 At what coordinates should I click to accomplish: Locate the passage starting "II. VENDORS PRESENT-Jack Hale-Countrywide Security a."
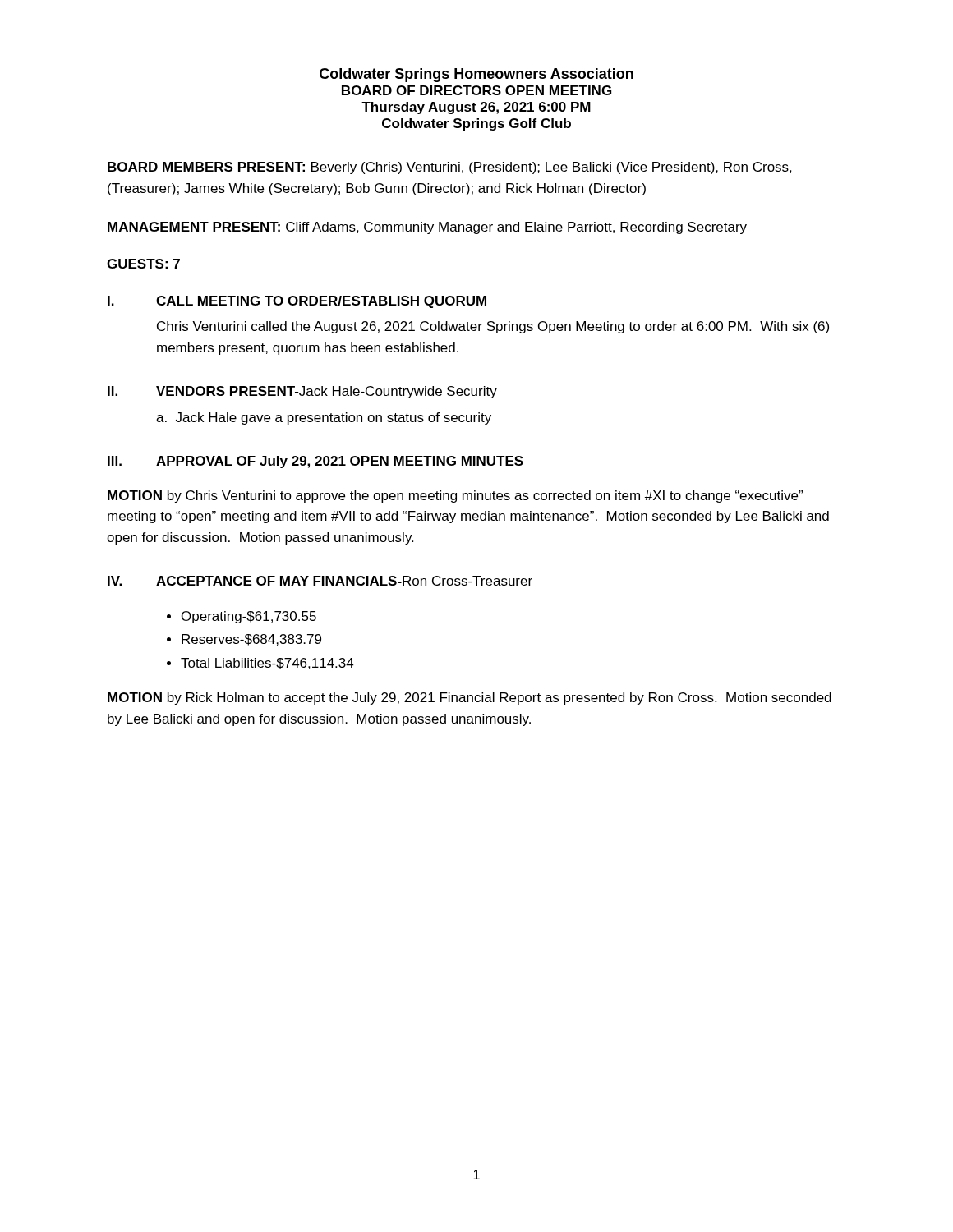coord(476,407)
